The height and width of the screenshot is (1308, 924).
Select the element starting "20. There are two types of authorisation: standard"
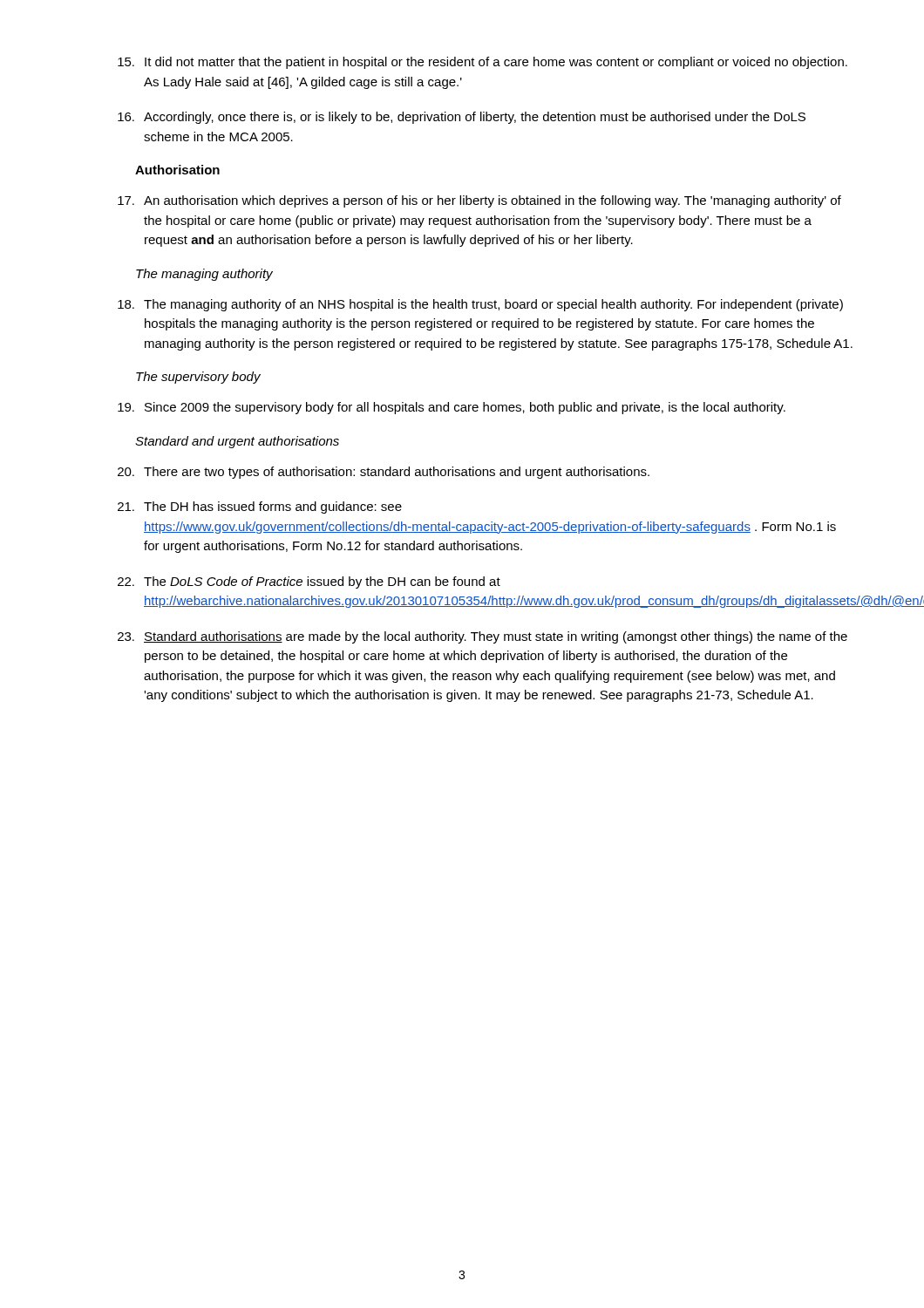tap(471, 472)
